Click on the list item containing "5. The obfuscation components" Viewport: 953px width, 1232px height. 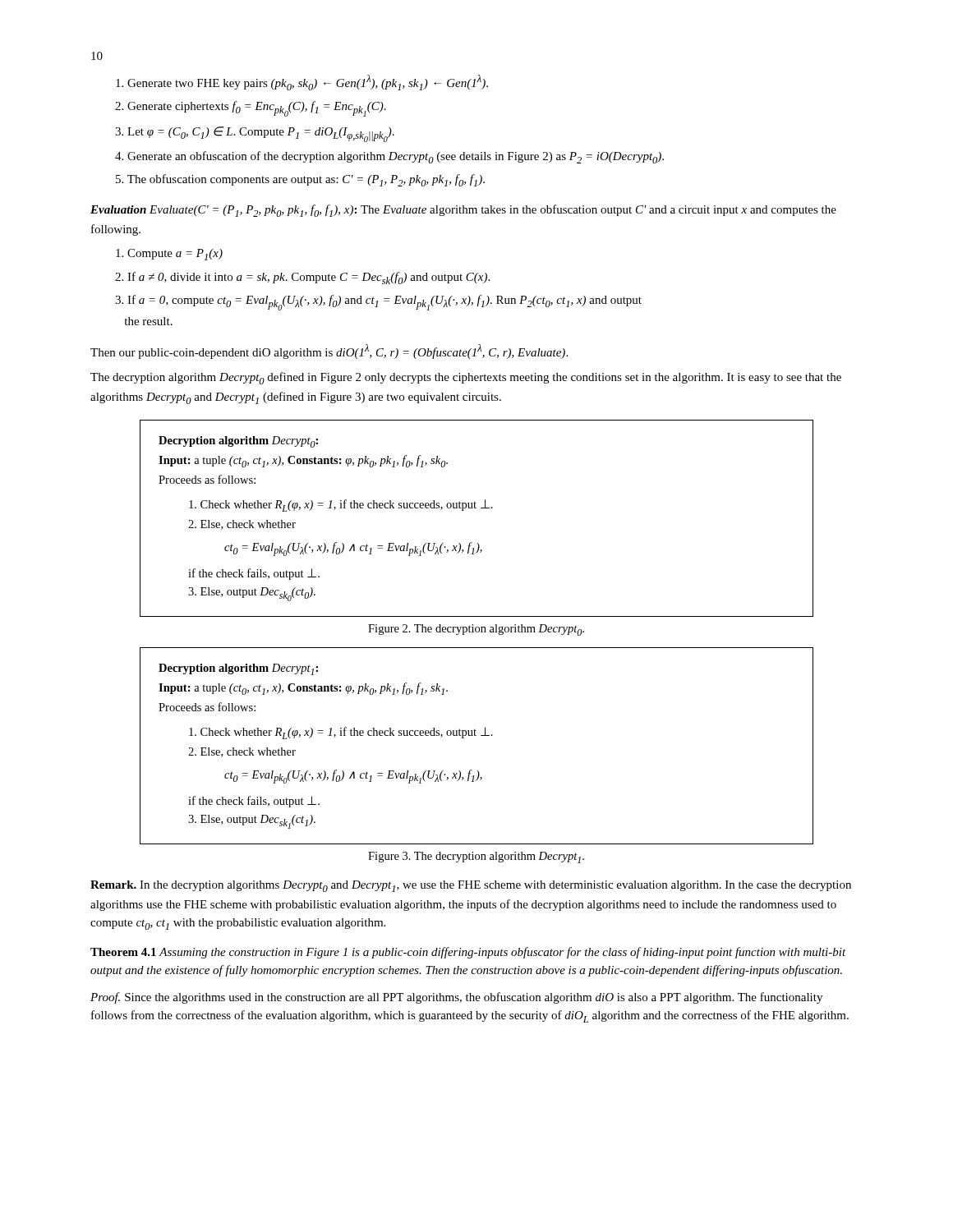point(300,181)
